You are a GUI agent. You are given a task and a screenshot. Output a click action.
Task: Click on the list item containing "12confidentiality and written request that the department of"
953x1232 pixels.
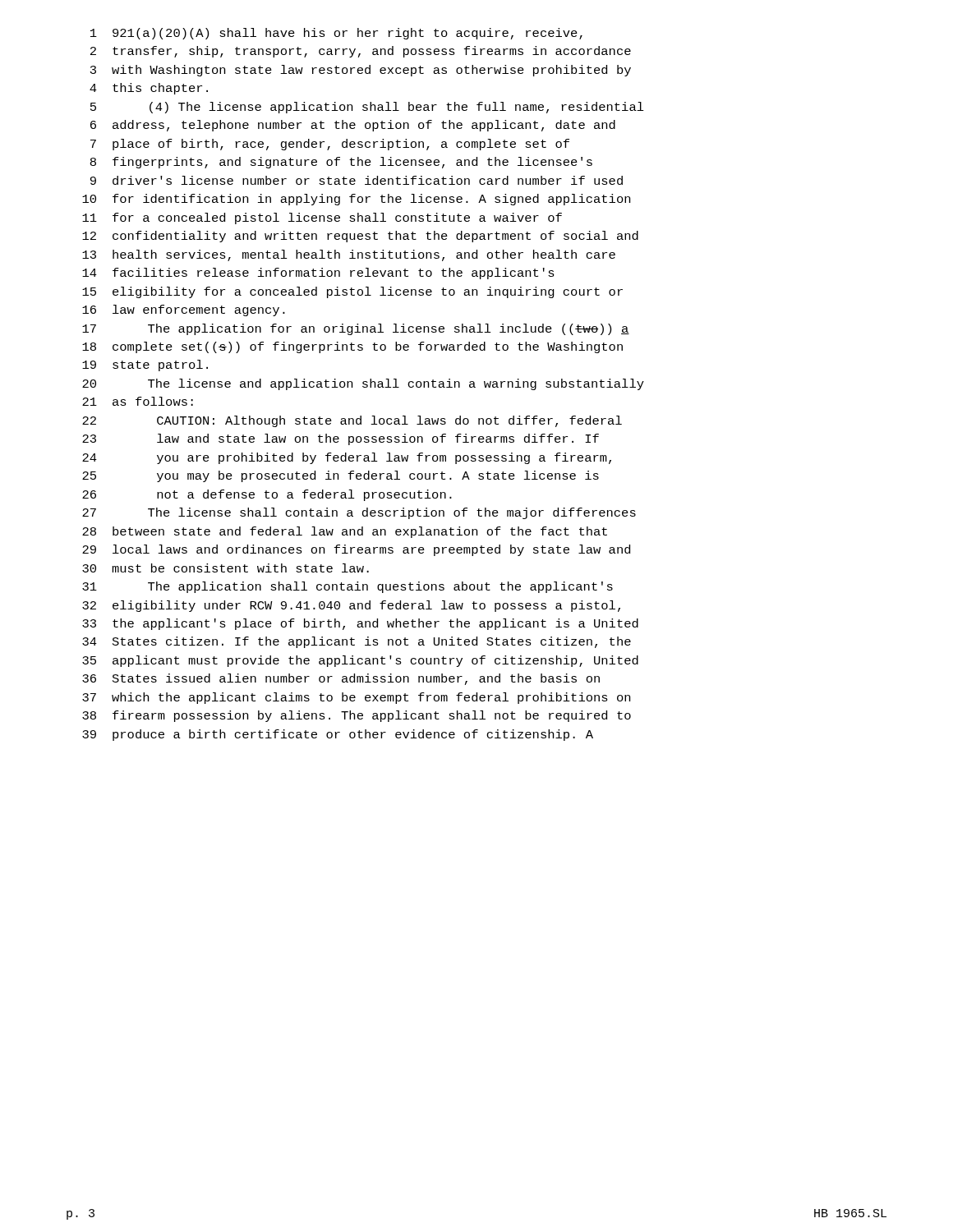click(476, 237)
